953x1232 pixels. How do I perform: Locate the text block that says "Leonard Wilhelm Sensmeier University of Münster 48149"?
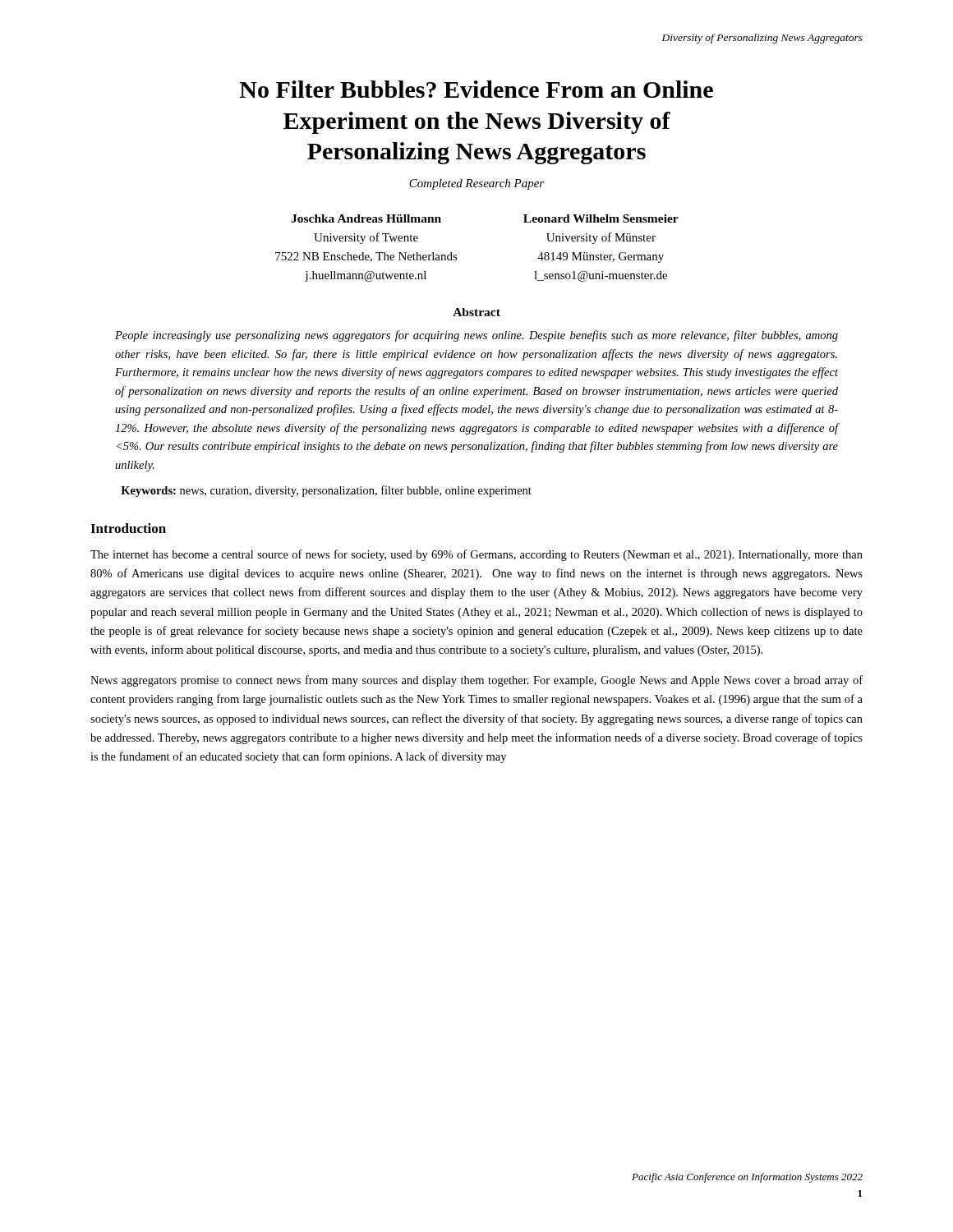pos(601,245)
